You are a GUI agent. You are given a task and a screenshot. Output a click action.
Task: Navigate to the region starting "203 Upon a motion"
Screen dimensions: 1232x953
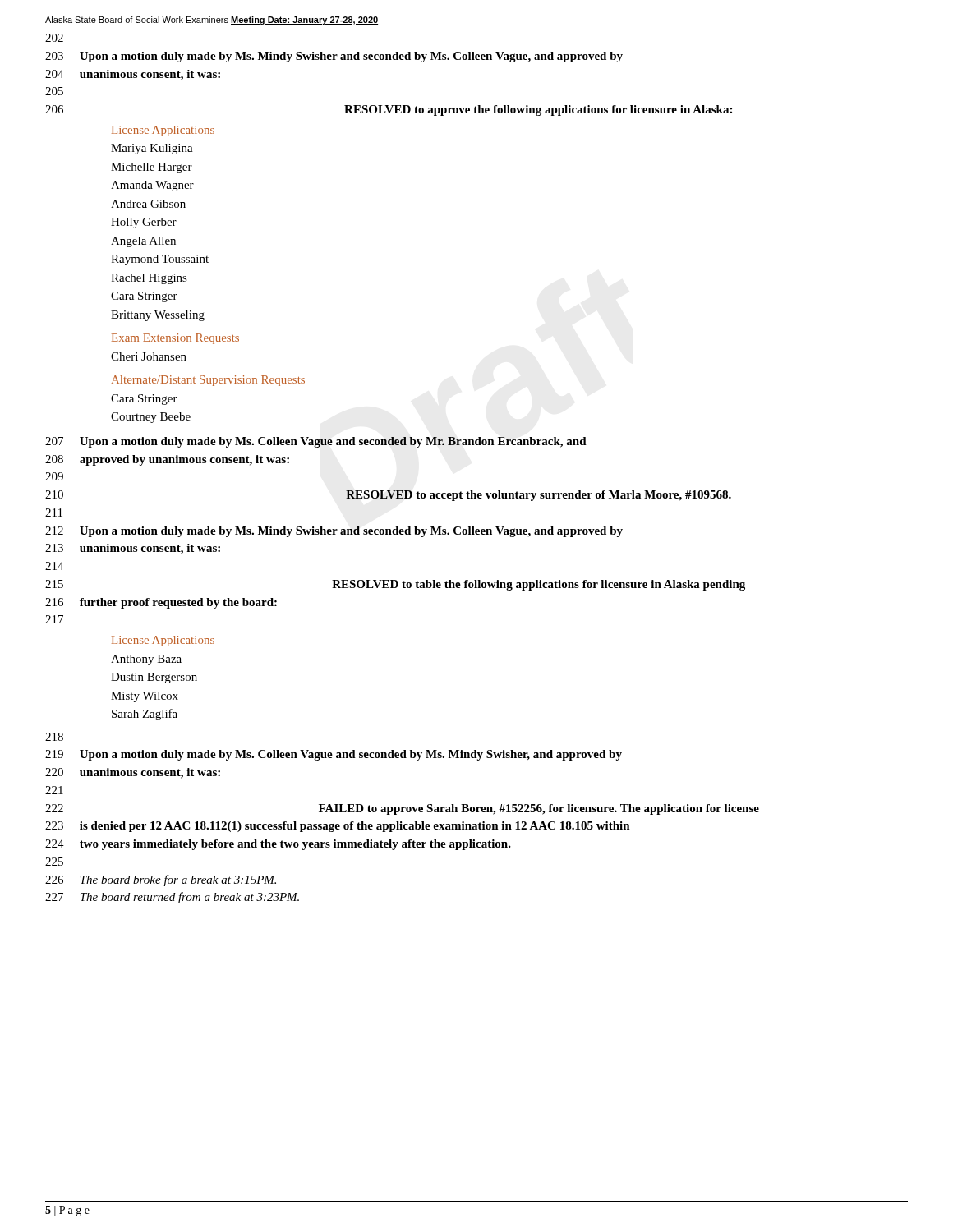point(499,56)
